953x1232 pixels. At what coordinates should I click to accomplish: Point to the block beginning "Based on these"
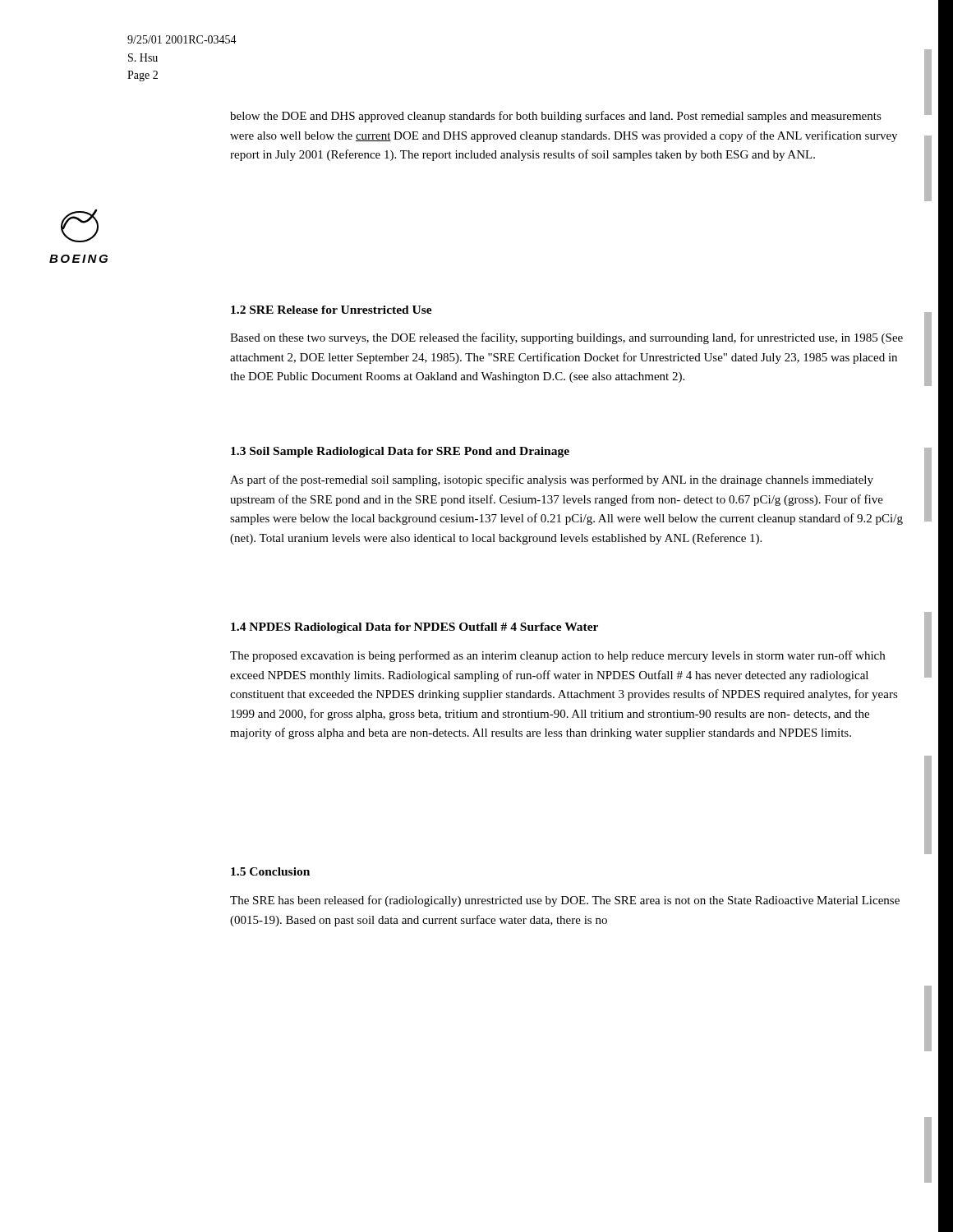coord(567,357)
